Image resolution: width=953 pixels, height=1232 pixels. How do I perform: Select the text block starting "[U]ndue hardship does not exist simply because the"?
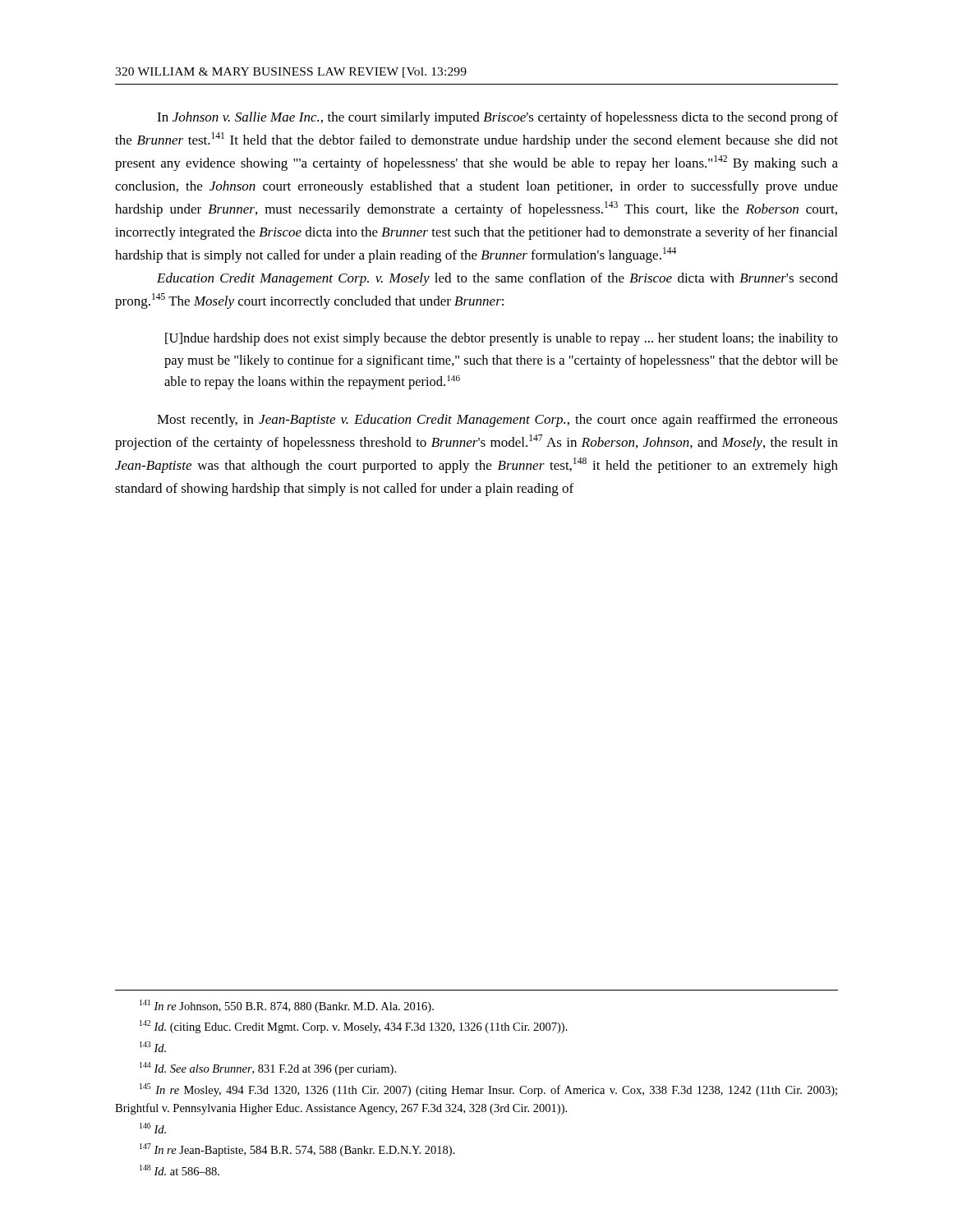pyautogui.click(x=501, y=360)
